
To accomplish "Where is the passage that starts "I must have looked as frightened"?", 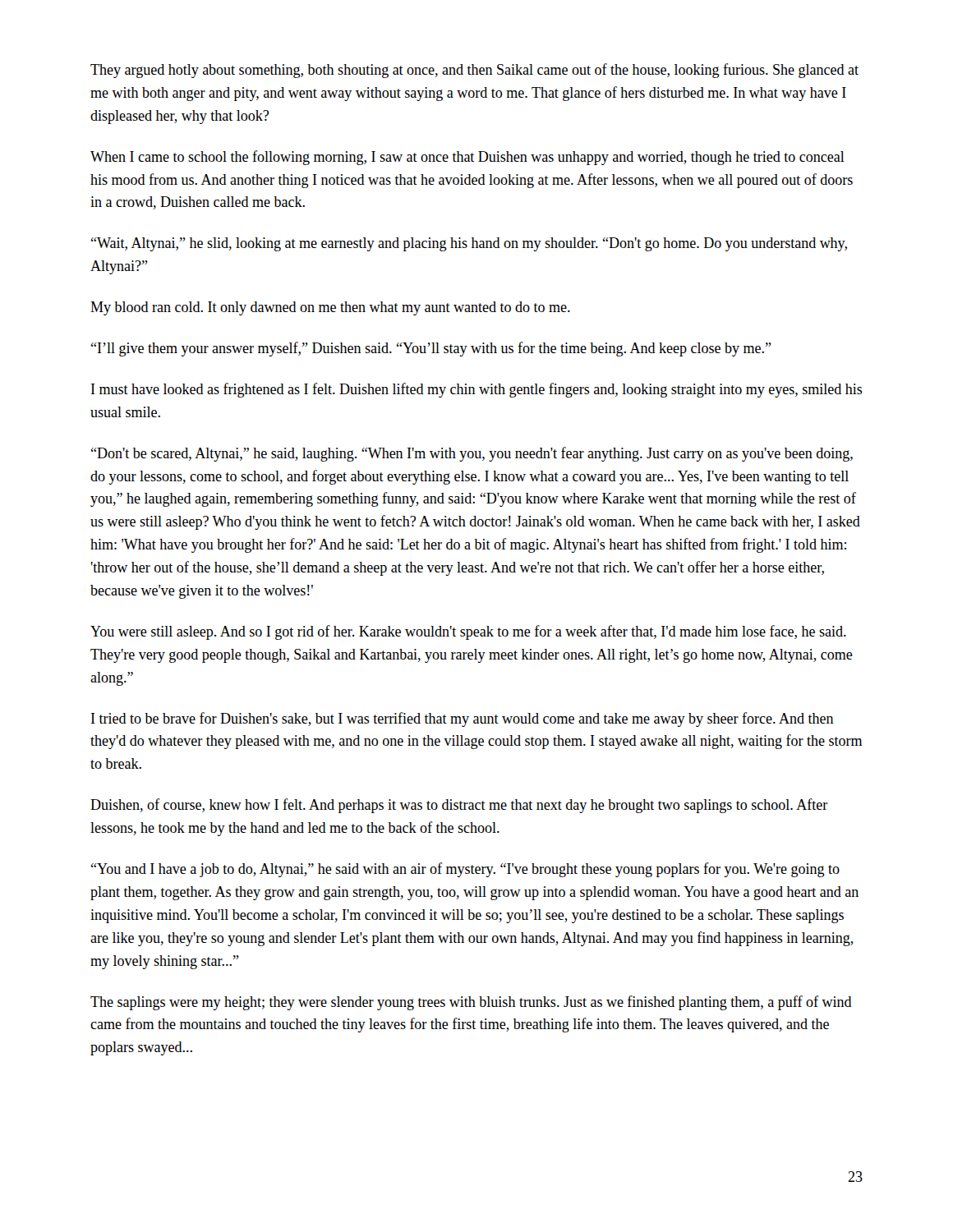I will point(476,401).
